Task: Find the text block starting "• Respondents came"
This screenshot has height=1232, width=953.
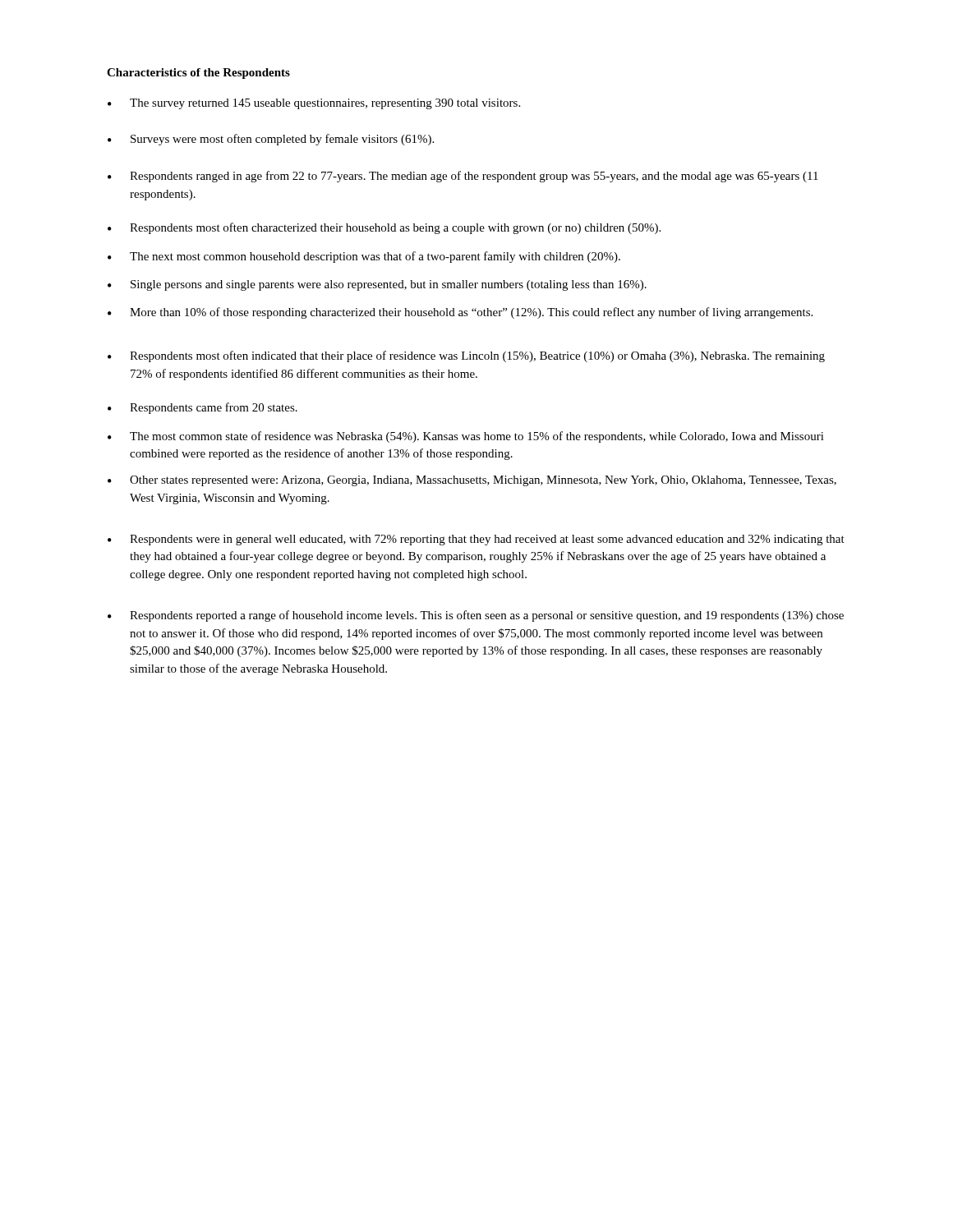Action: pyautogui.click(x=203, y=408)
